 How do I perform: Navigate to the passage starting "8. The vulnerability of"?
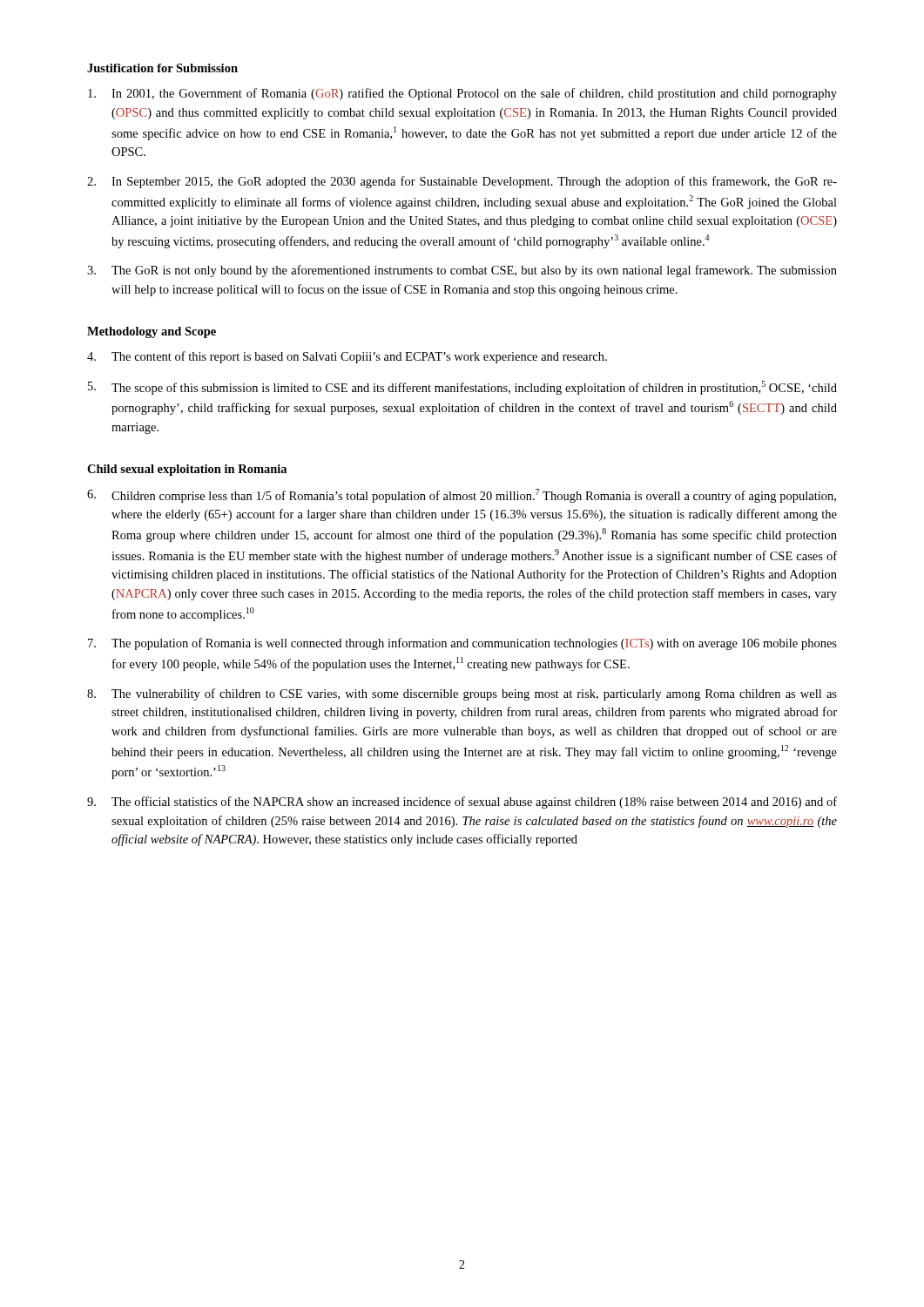coord(462,733)
